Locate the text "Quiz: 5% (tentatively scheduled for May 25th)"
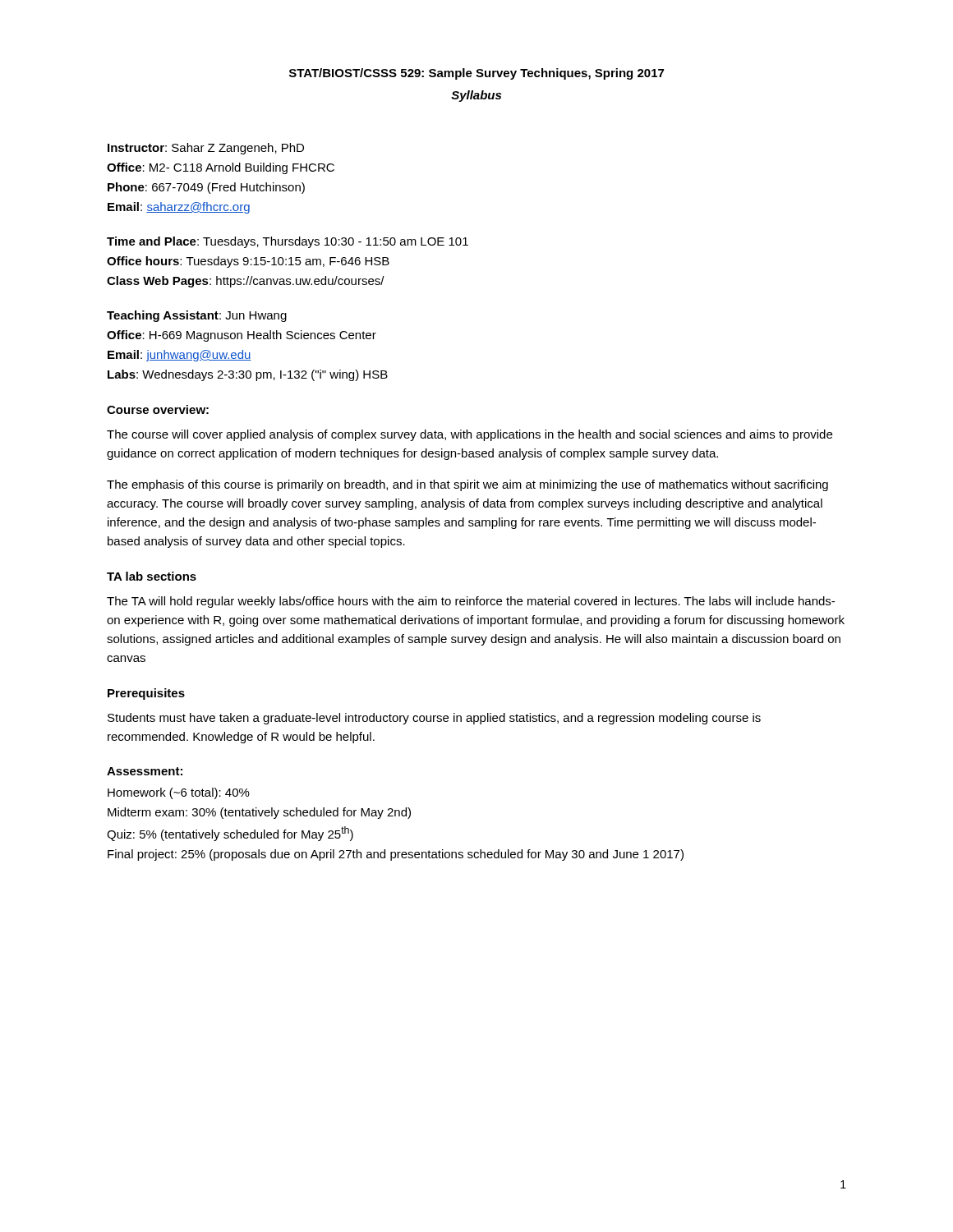This screenshot has width=953, height=1232. 230,833
